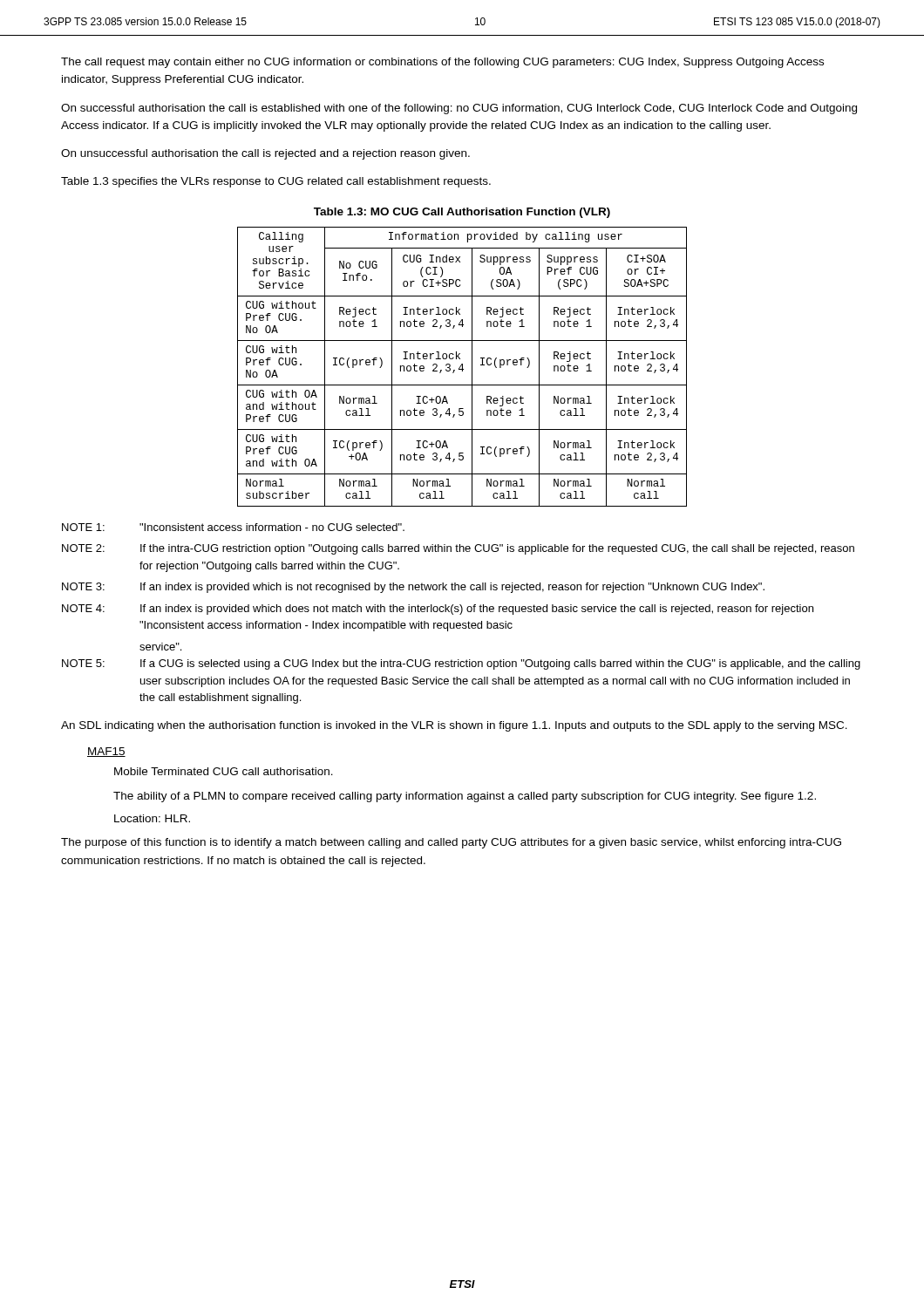The height and width of the screenshot is (1308, 924).
Task: Point to the block beginning "An SDL indicating when the authorisation function is"
Action: point(462,725)
